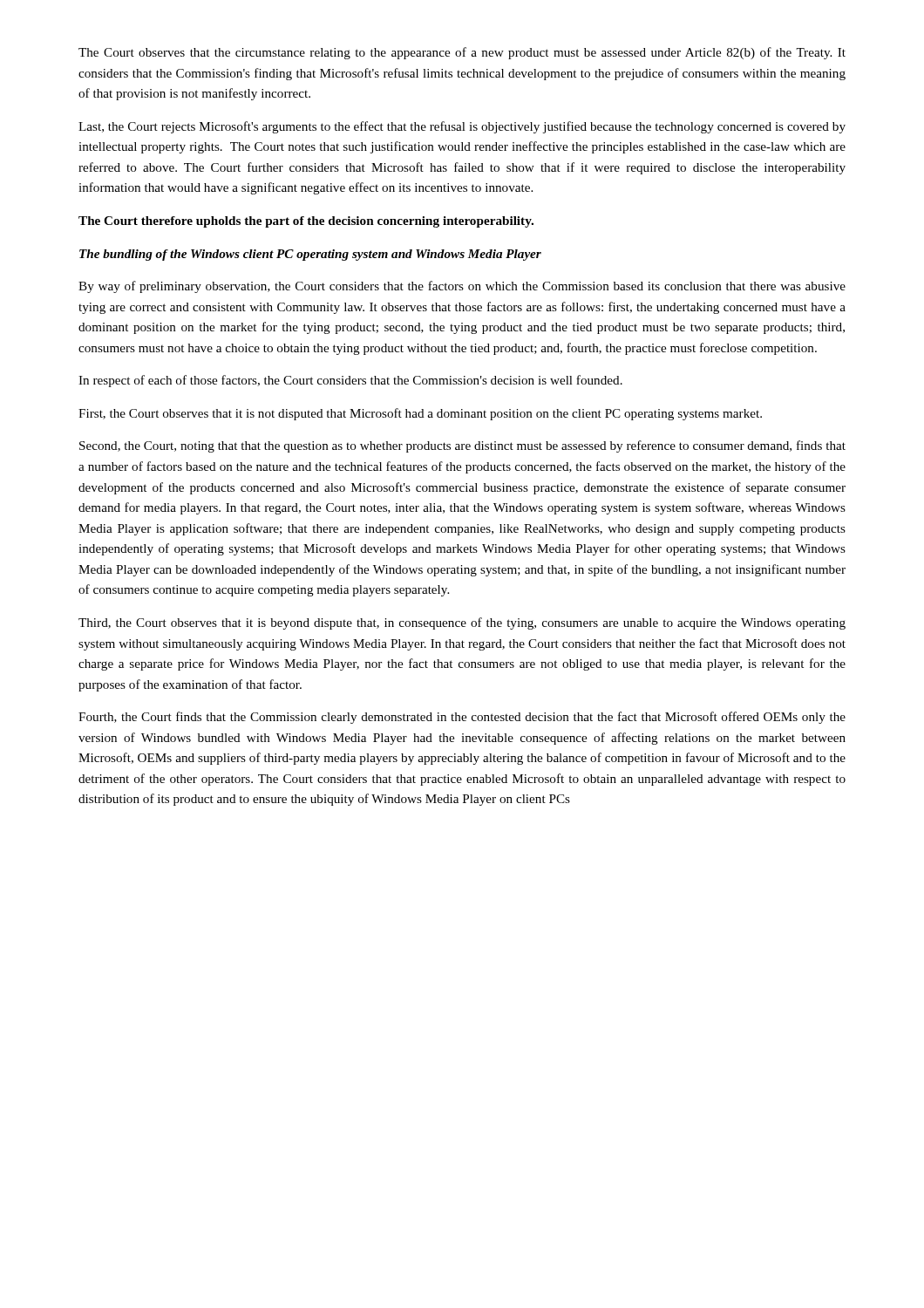Find the text block containing "First, the Court observes that it is"
The image size is (924, 1308).
tap(421, 413)
